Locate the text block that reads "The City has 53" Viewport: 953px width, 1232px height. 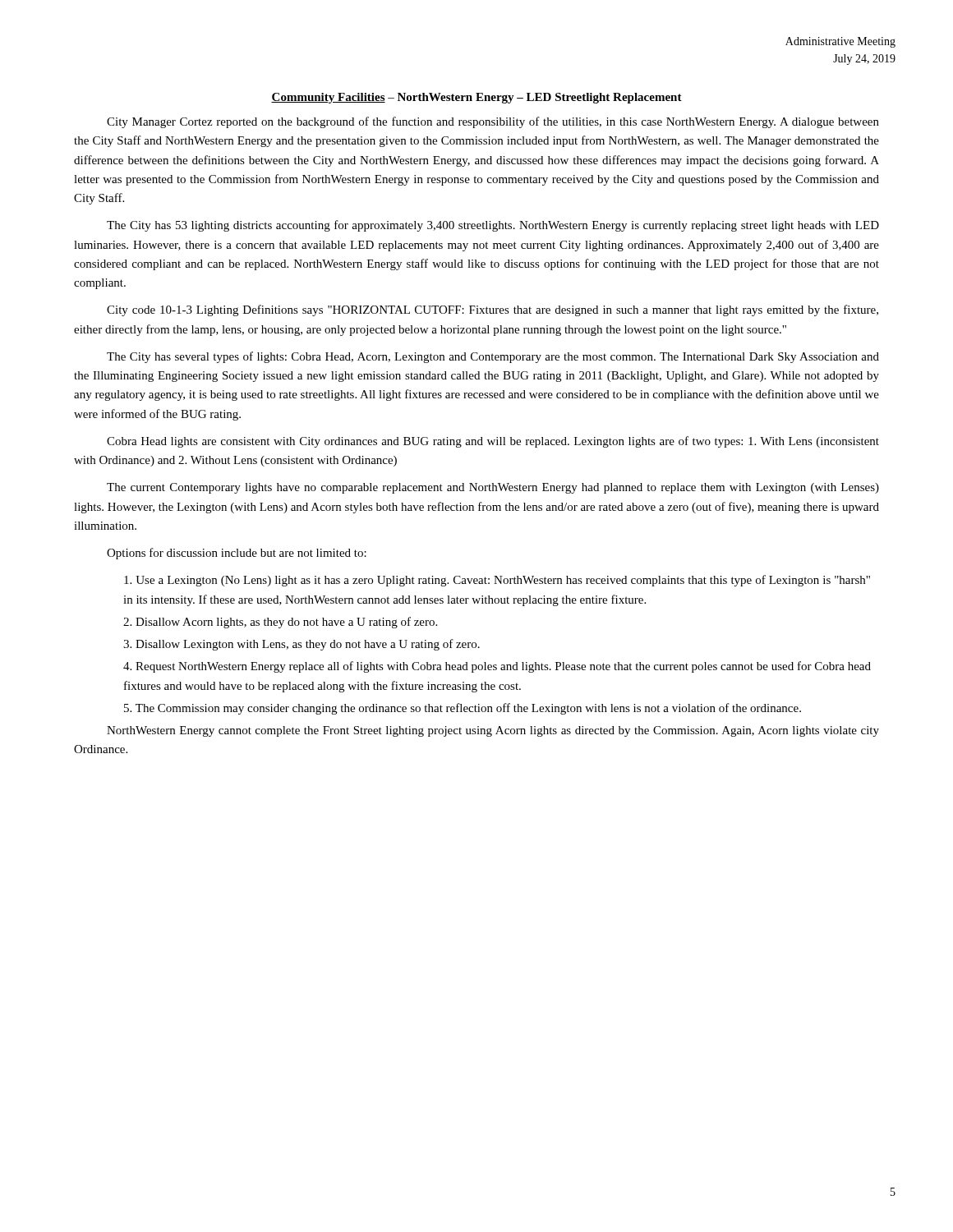pyautogui.click(x=476, y=254)
